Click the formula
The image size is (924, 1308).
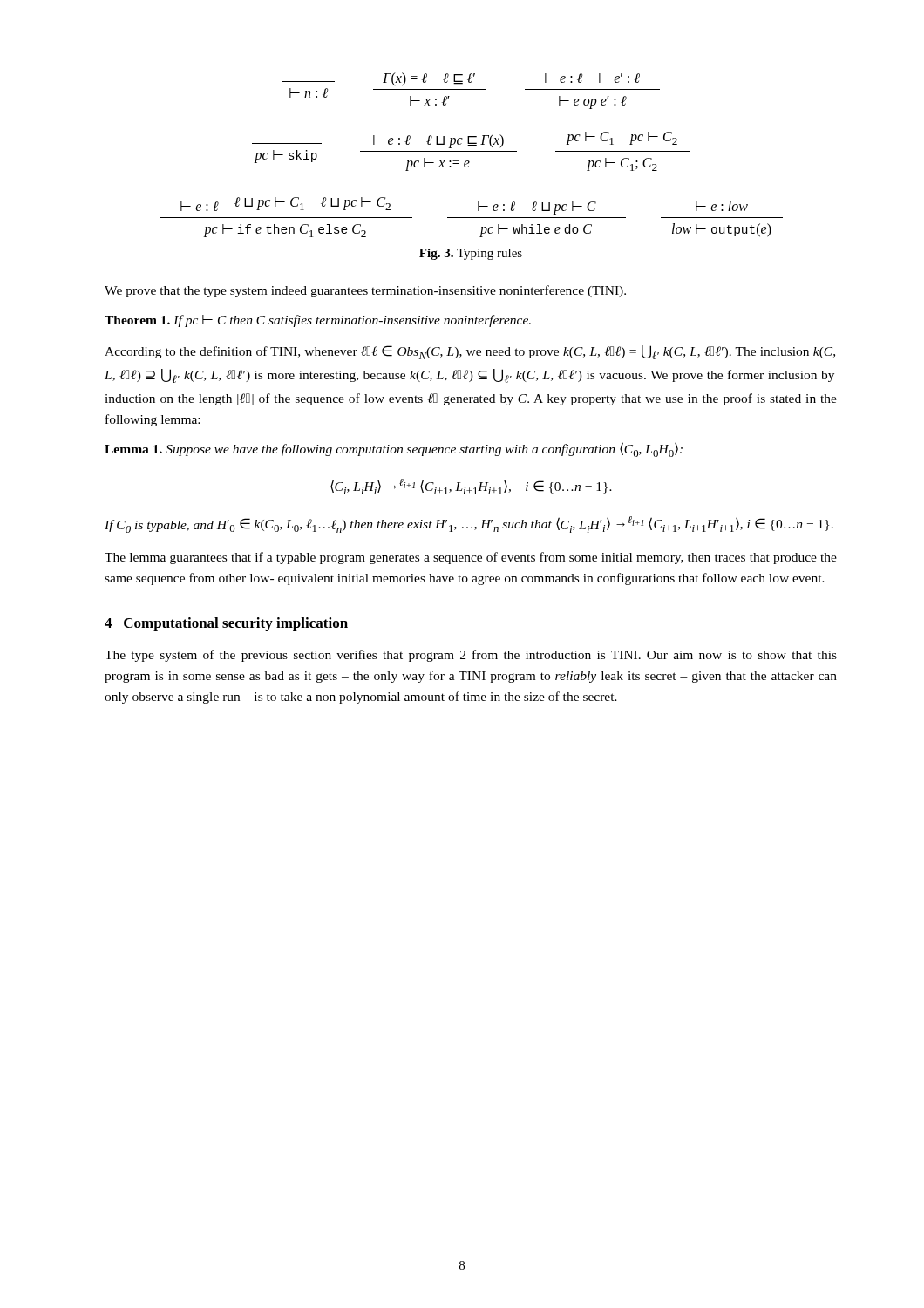point(471,487)
